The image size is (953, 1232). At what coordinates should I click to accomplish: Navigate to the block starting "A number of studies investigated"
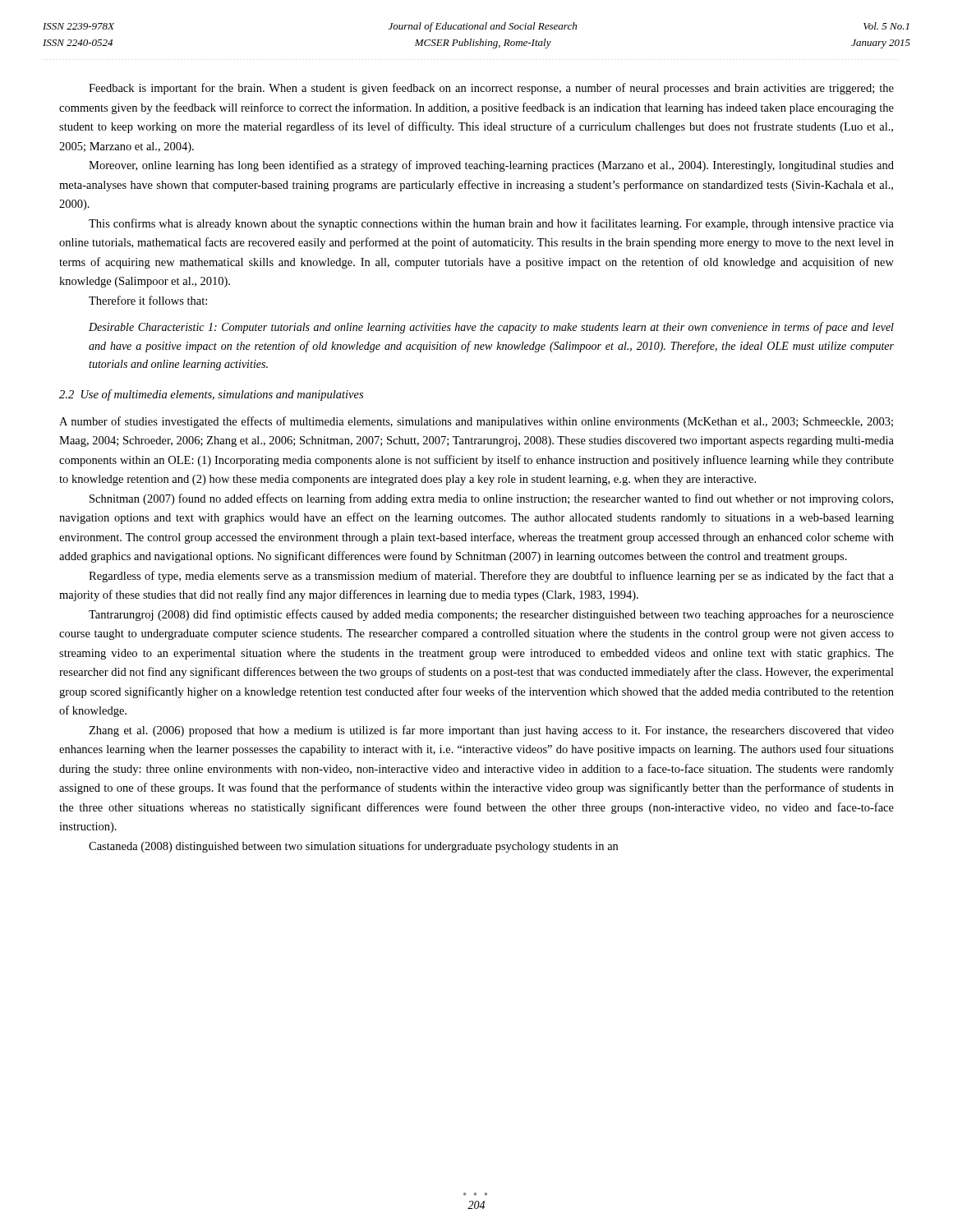click(476, 451)
